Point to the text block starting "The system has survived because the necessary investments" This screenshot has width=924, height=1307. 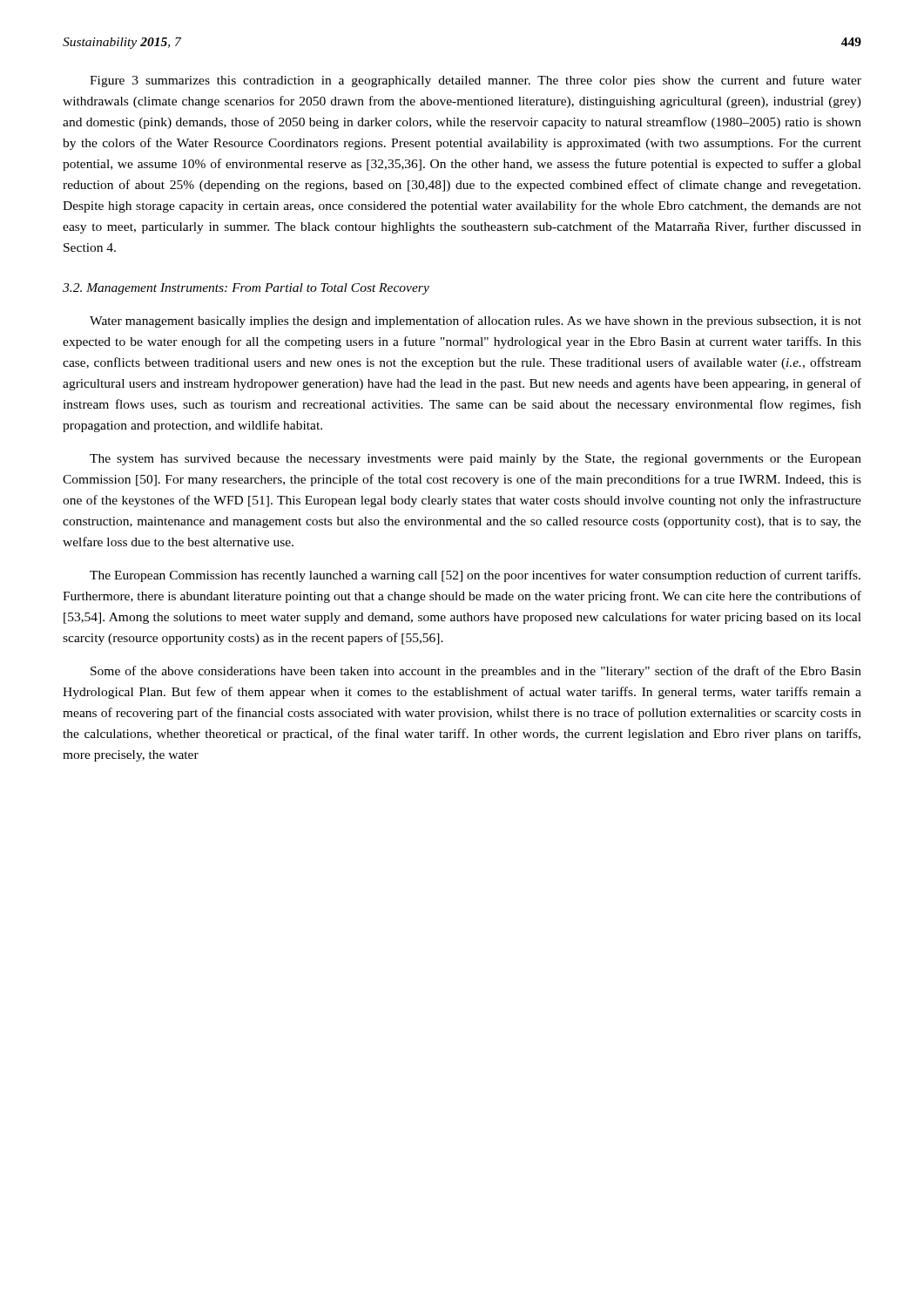point(462,500)
